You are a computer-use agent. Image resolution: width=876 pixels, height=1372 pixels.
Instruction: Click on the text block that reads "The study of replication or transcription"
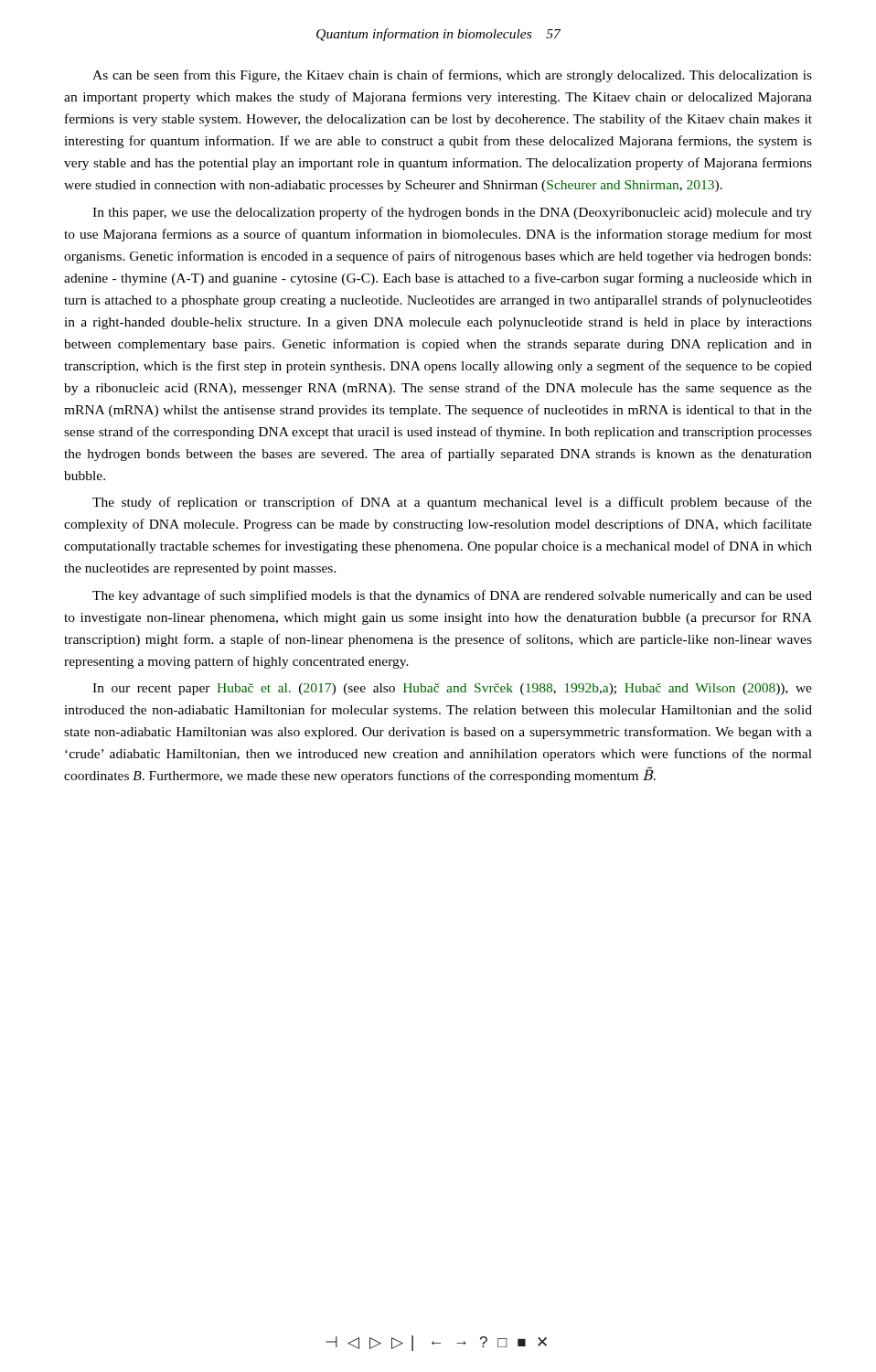tap(438, 535)
